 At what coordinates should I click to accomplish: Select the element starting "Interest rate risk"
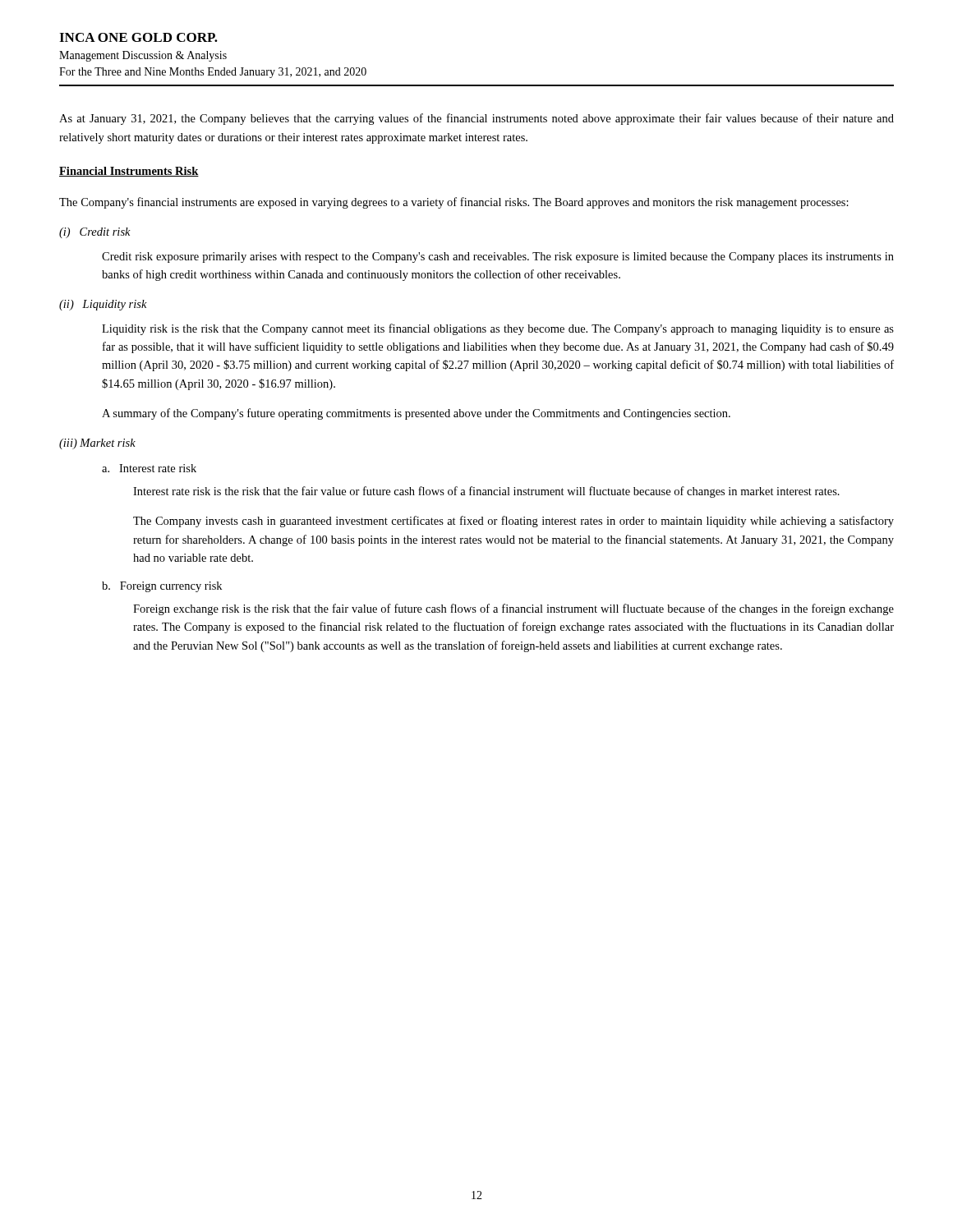pyautogui.click(x=487, y=491)
